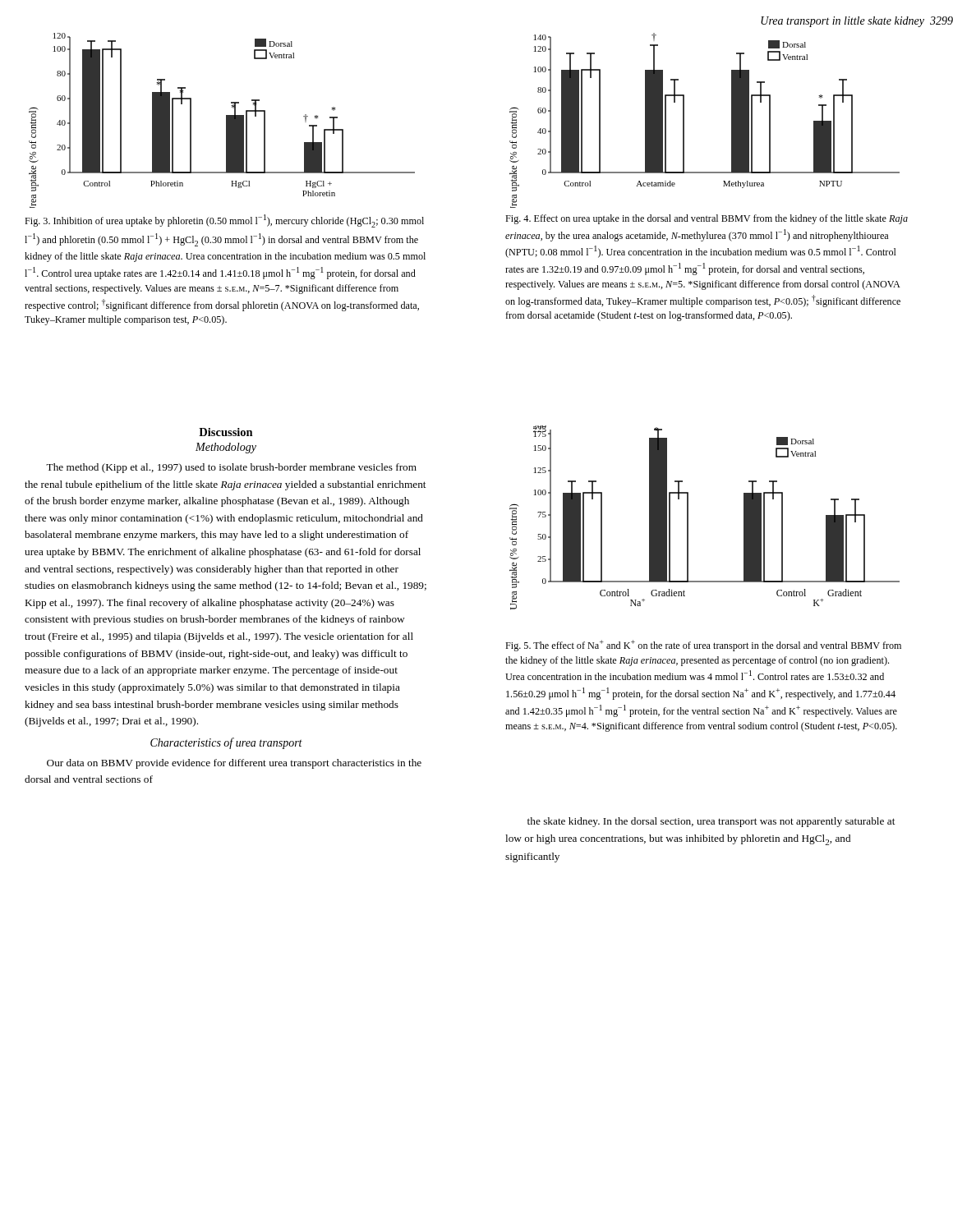The height and width of the screenshot is (1232, 953).
Task: Find the text block with the text "Our data on BBMV provide evidence for"
Action: tap(223, 771)
